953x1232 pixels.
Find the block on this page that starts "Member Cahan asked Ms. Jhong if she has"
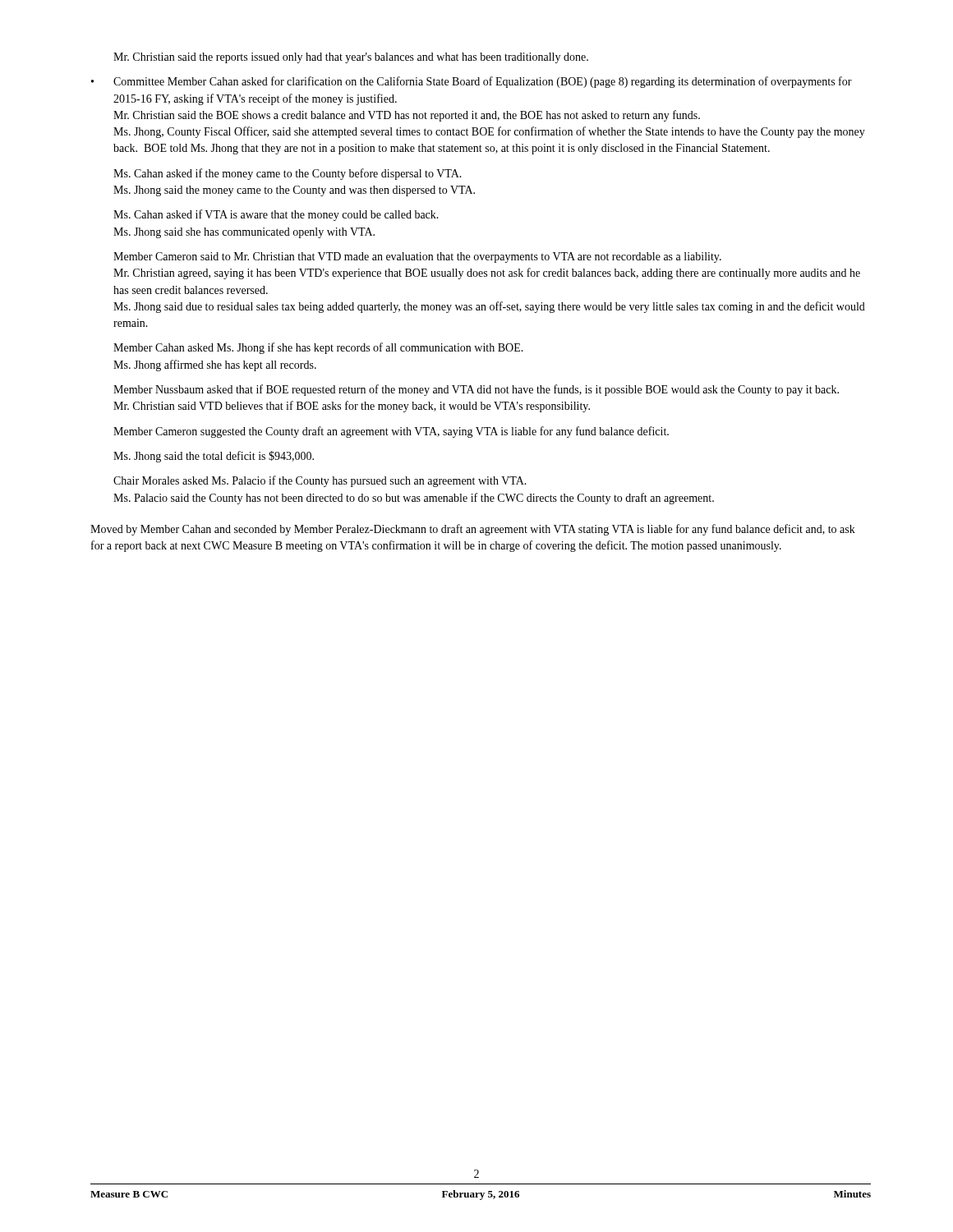(318, 357)
